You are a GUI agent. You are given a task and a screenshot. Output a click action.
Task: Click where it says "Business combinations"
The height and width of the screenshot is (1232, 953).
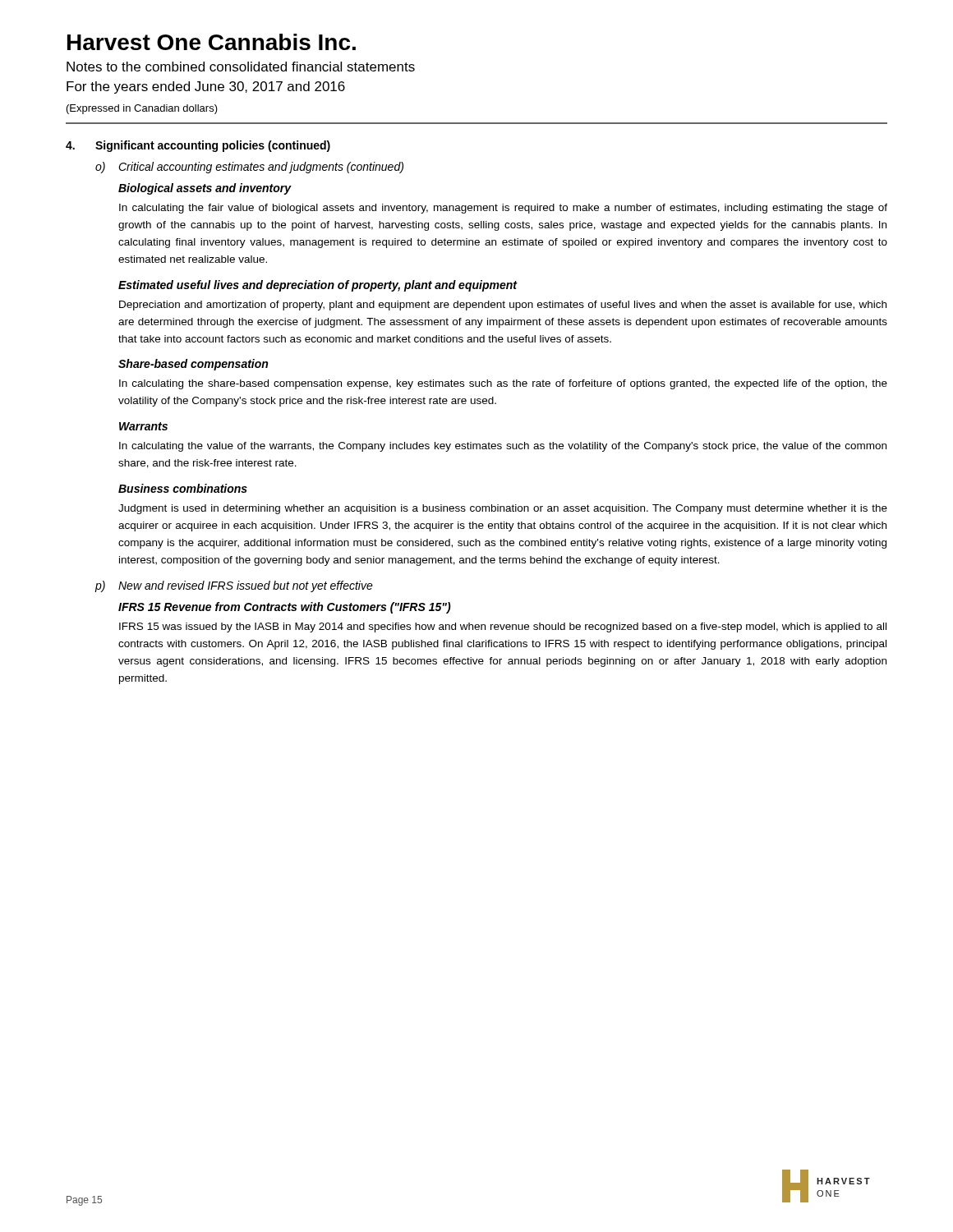coord(183,489)
